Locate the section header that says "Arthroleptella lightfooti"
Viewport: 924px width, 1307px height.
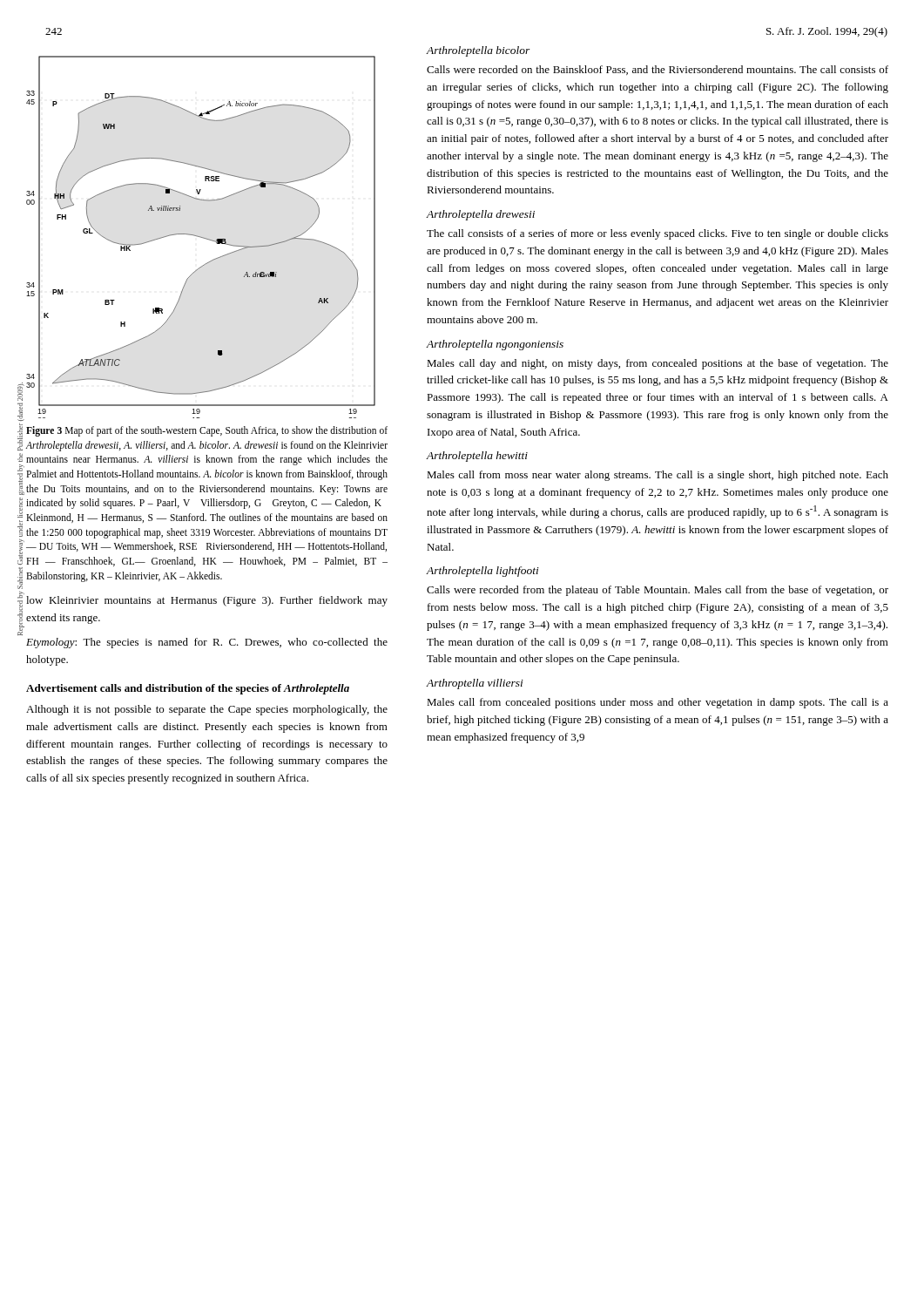[x=483, y=571]
